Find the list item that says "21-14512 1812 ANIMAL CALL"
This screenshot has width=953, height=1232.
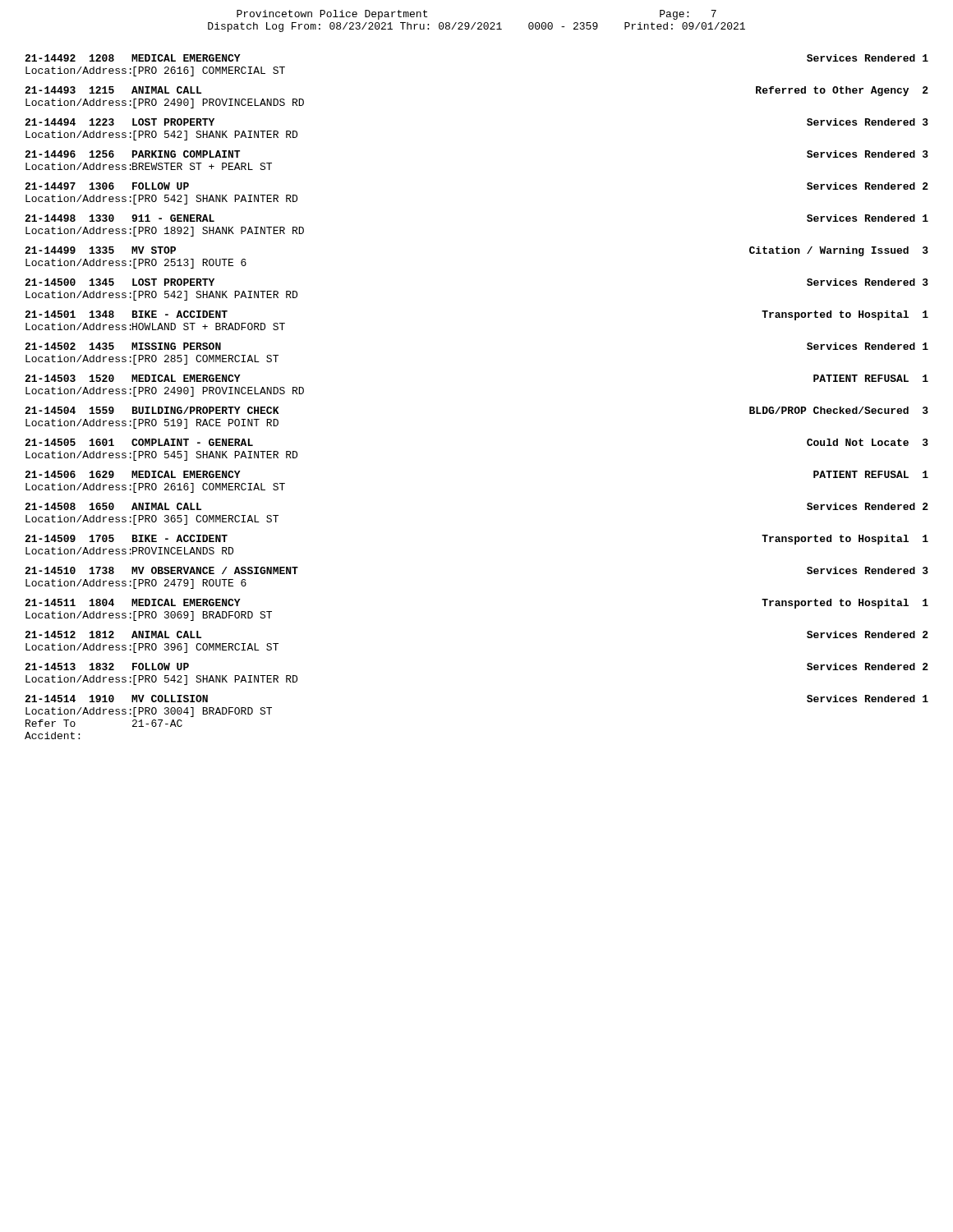coord(51,634)
